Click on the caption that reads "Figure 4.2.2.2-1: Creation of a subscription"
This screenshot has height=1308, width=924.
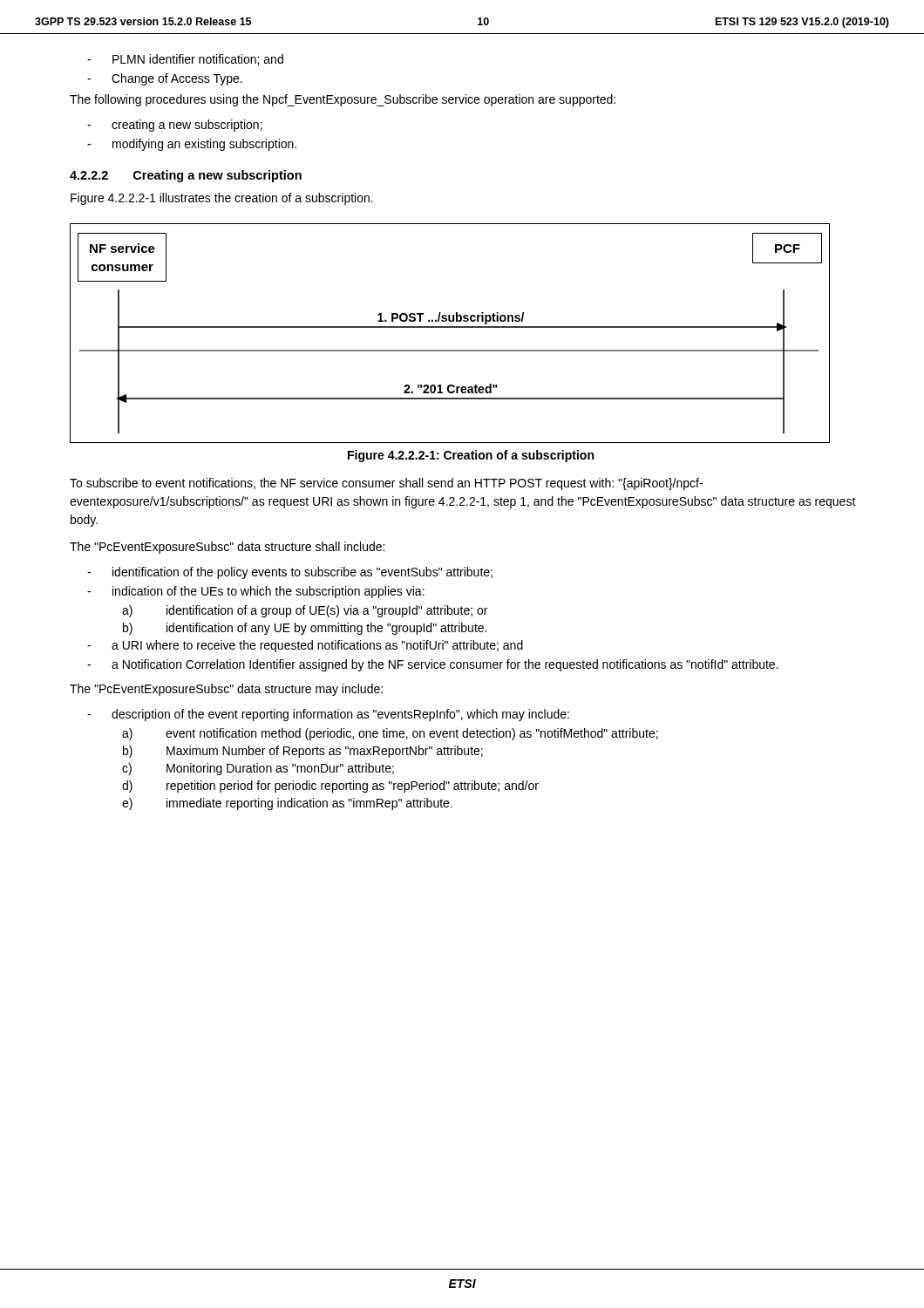click(471, 455)
